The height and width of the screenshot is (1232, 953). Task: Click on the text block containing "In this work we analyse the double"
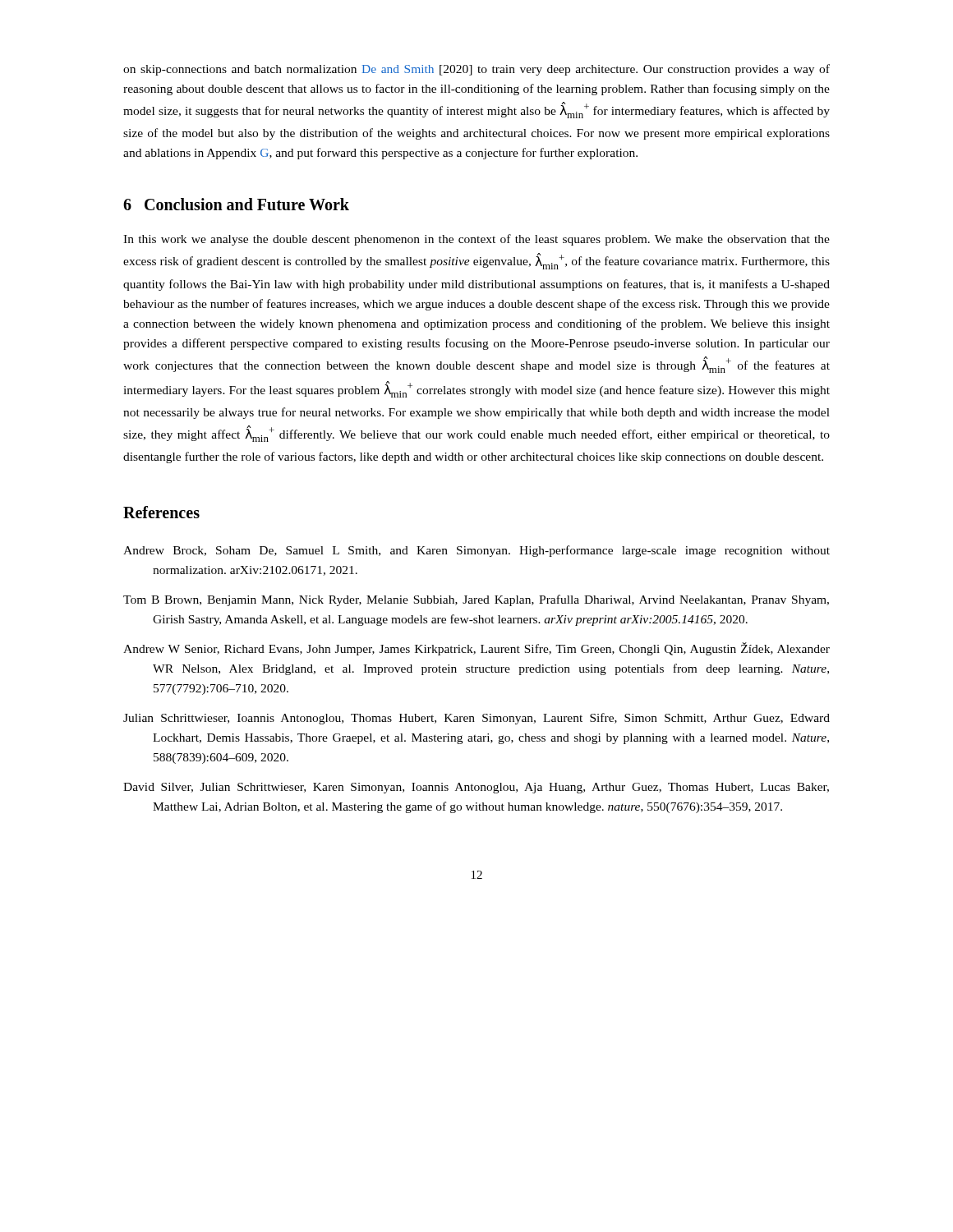476,348
